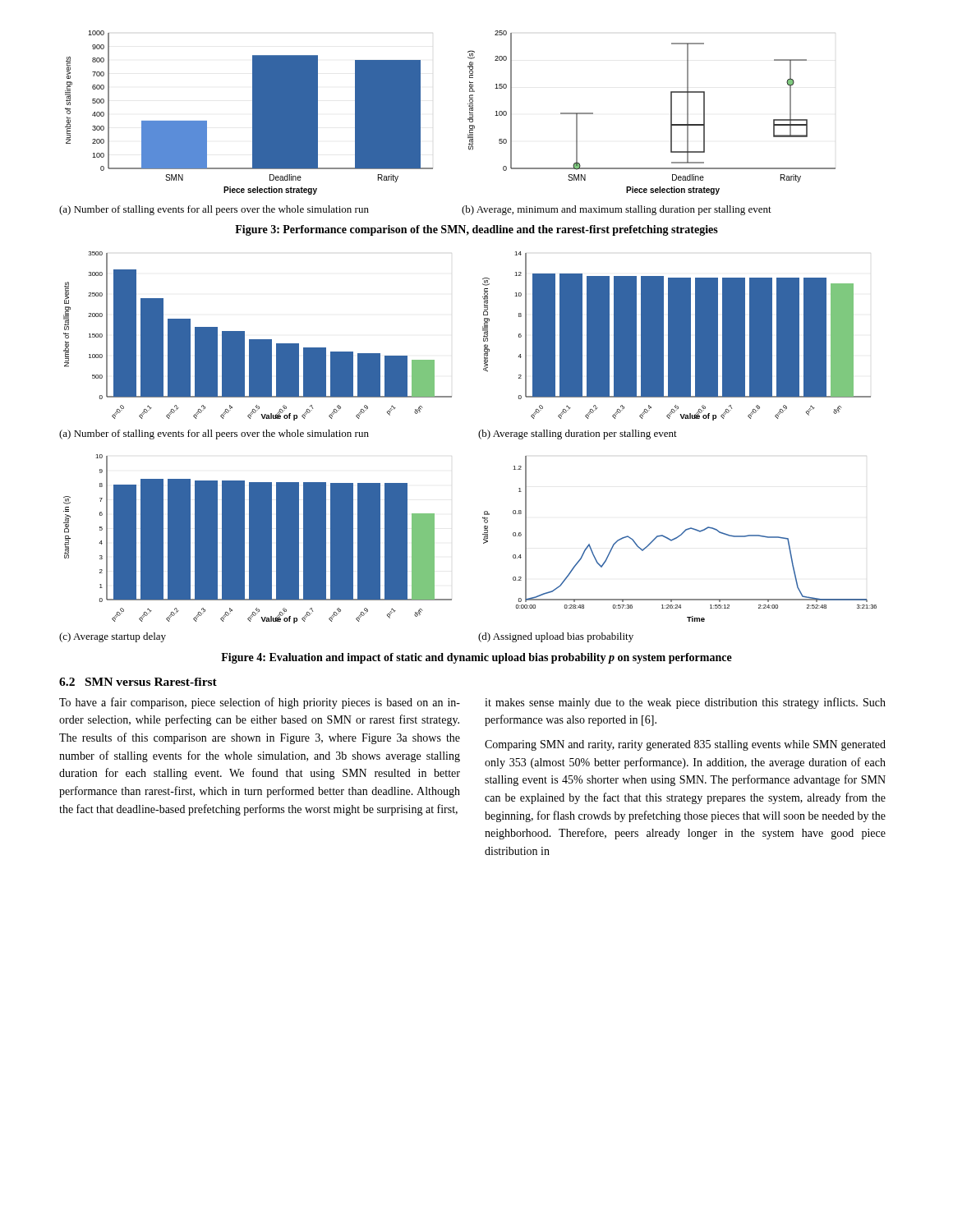Click on the section header with the text "6.2 SMN versus Rarest-first"

138,681
